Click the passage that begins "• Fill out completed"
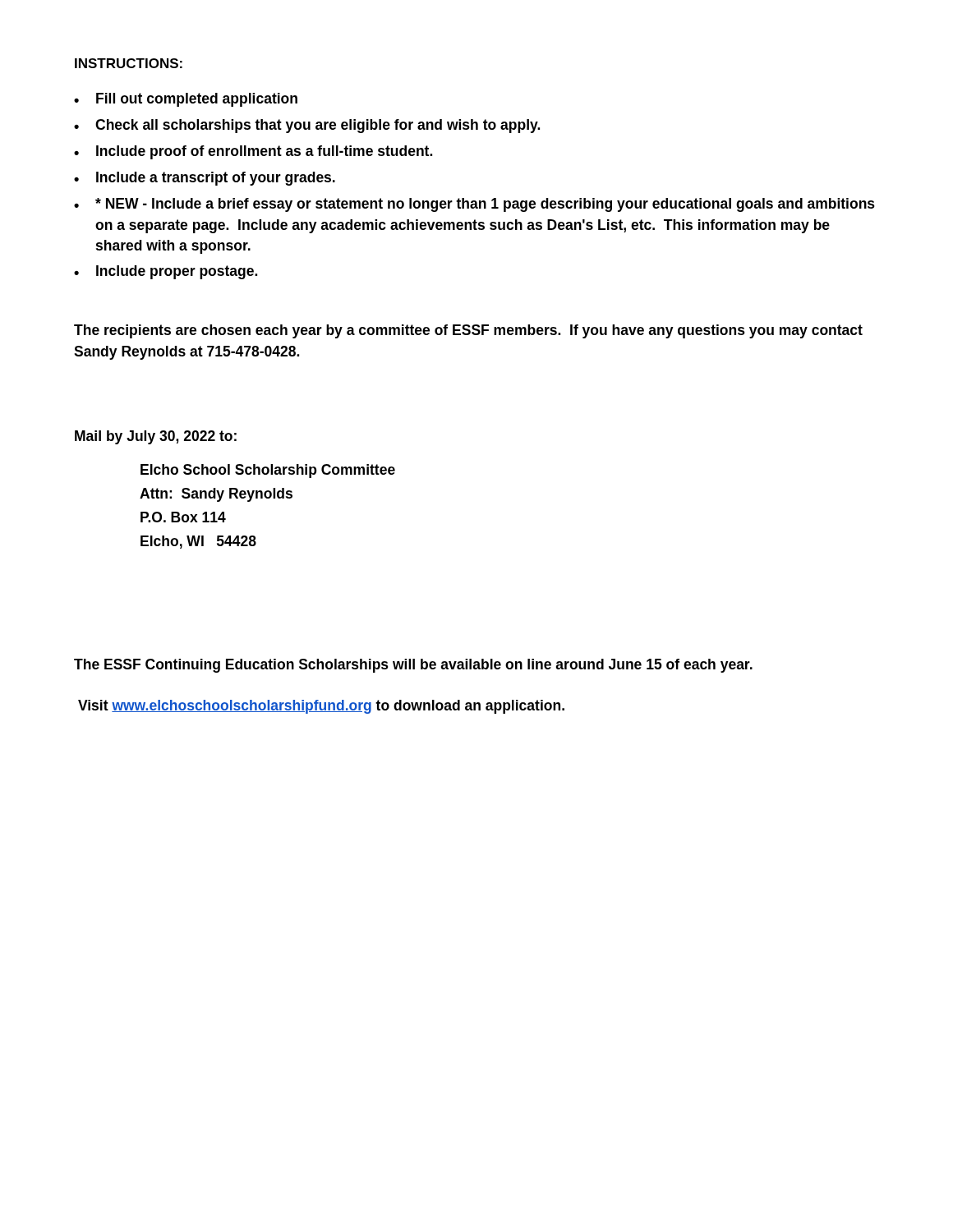The width and height of the screenshot is (953, 1232). click(186, 100)
